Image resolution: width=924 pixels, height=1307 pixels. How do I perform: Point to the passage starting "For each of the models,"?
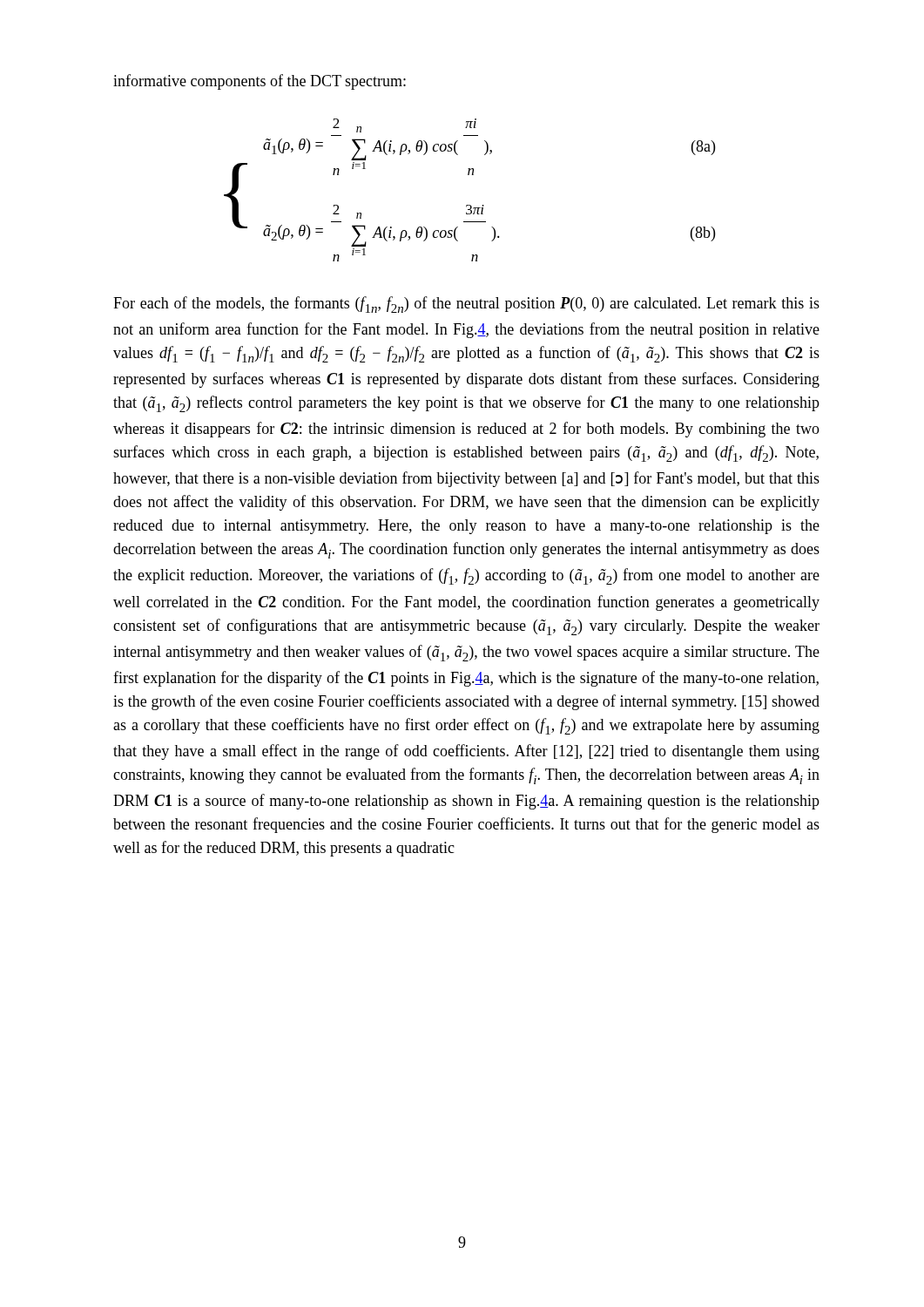[466, 576]
